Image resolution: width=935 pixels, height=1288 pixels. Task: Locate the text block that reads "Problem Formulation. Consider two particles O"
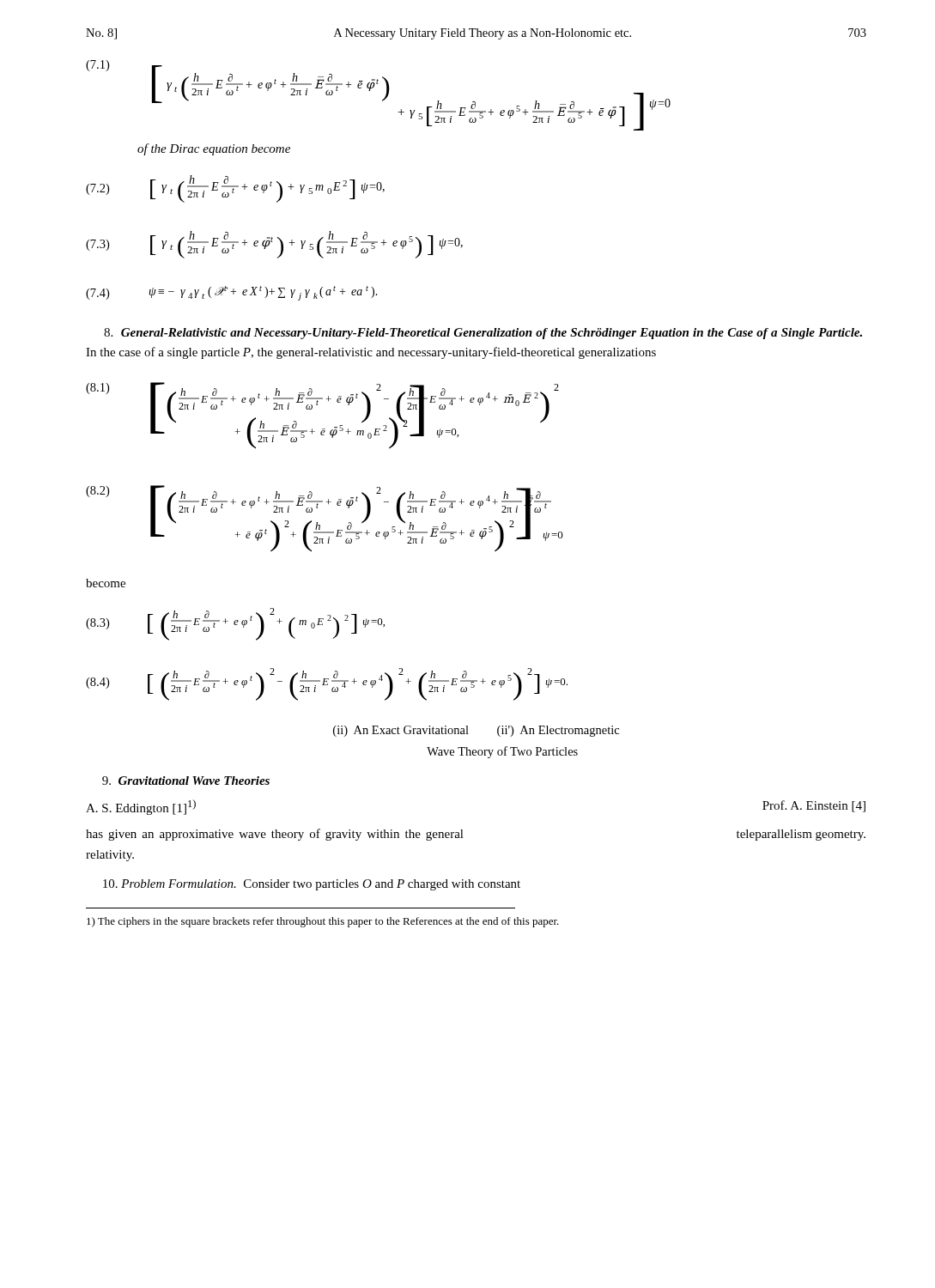tap(303, 884)
